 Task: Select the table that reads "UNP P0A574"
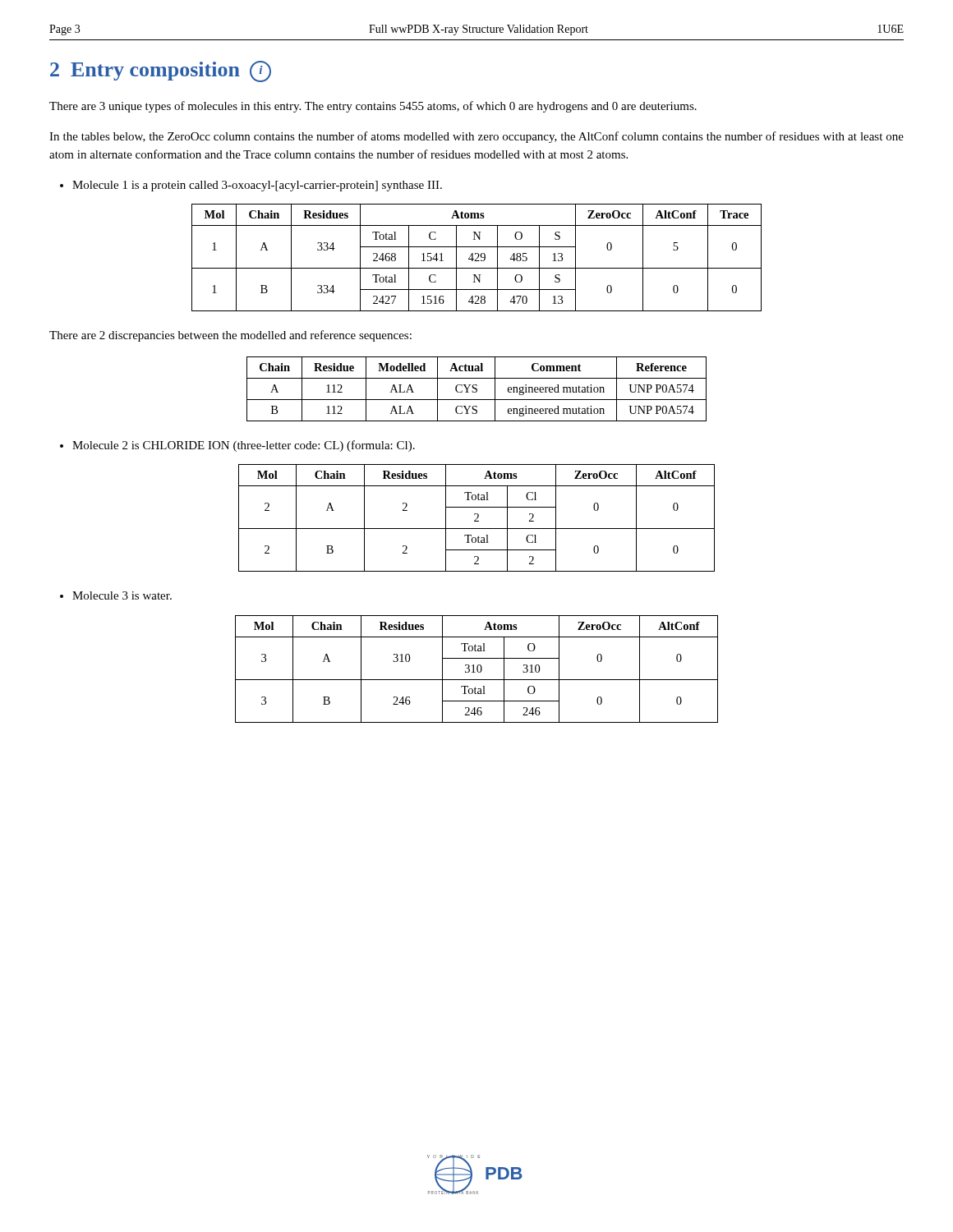(476, 389)
